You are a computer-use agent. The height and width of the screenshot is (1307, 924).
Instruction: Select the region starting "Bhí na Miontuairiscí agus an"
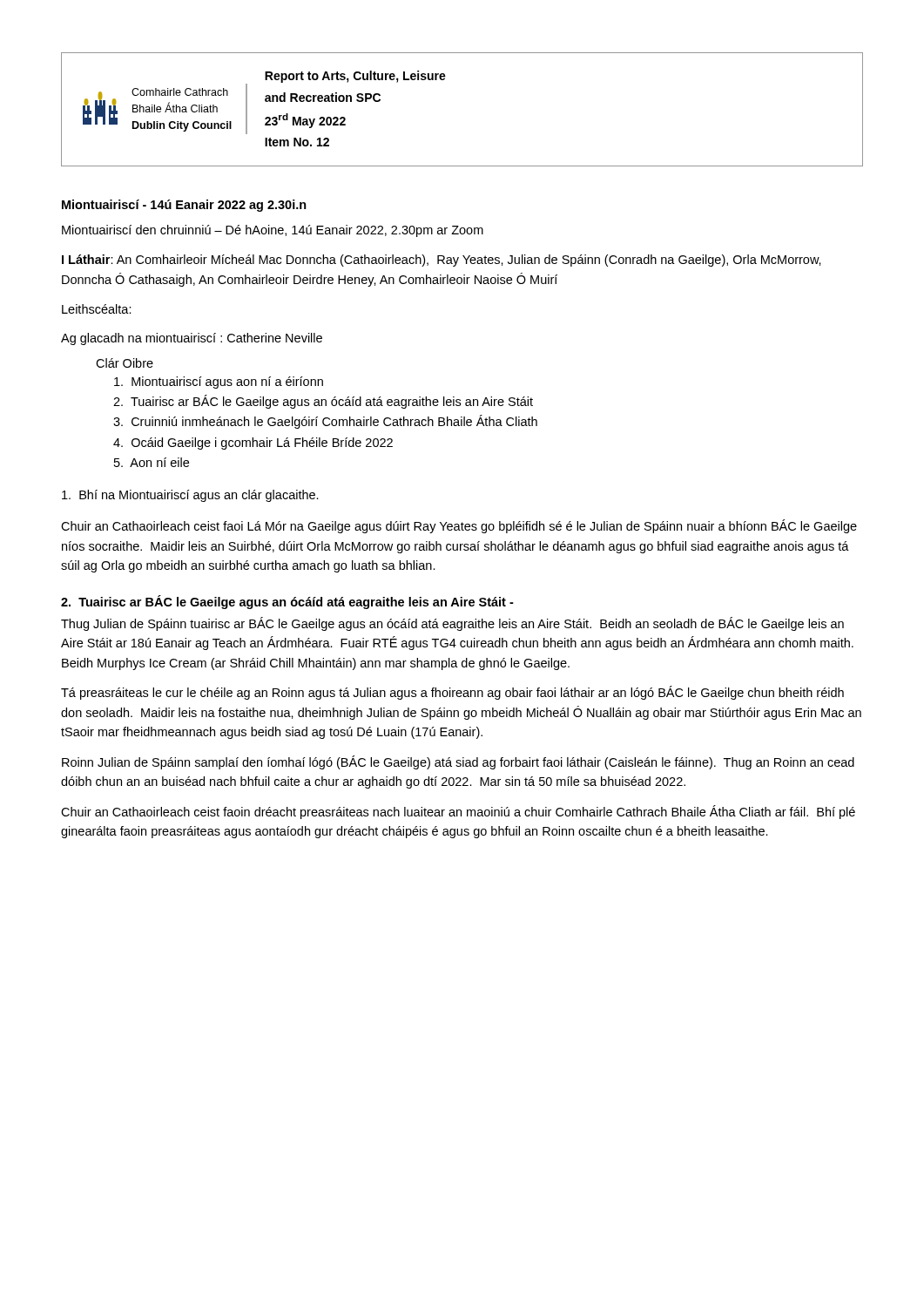(x=190, y=495)
